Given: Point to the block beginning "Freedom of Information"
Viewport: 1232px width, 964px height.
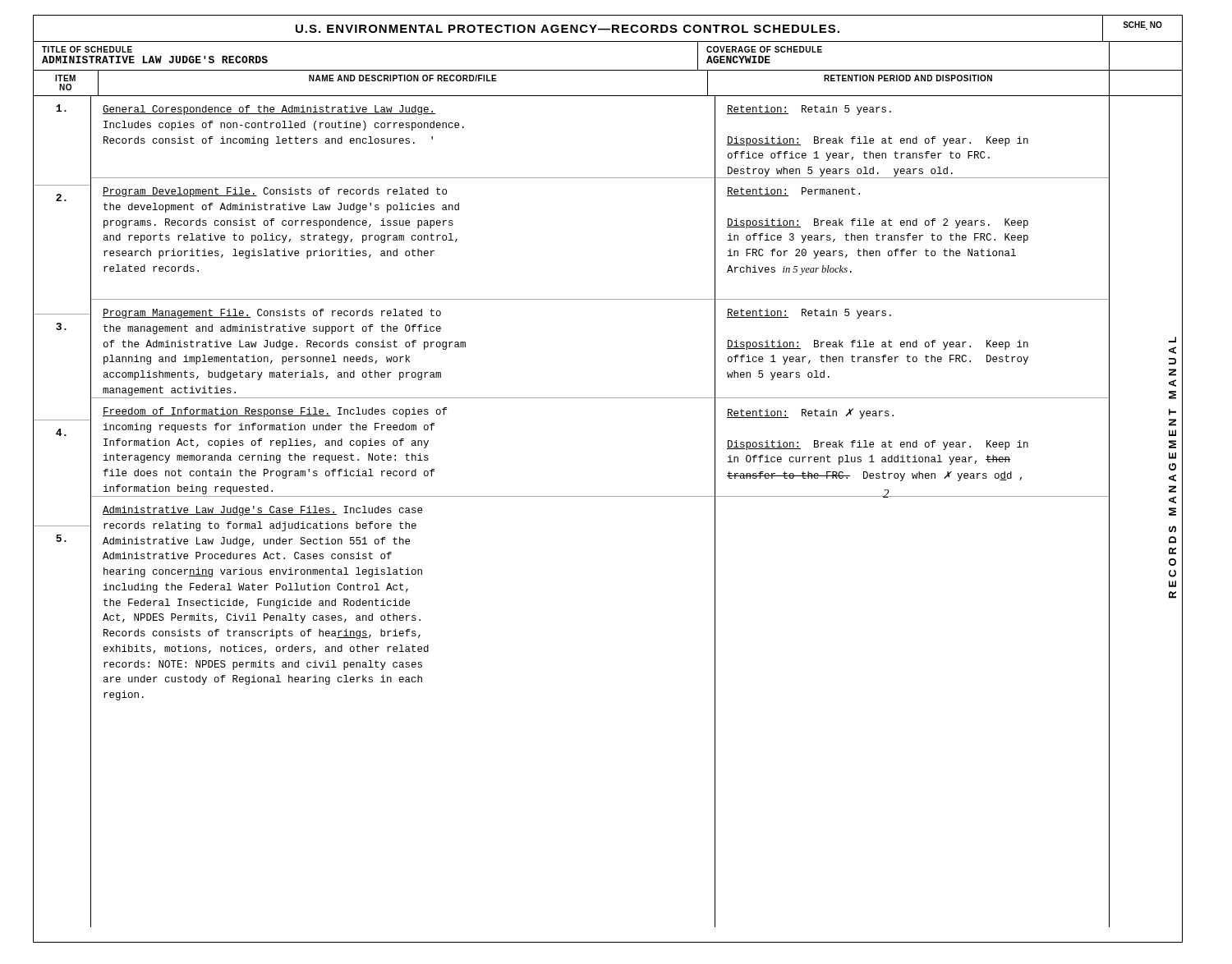Looking at the screenshot, I should [275, 451].
